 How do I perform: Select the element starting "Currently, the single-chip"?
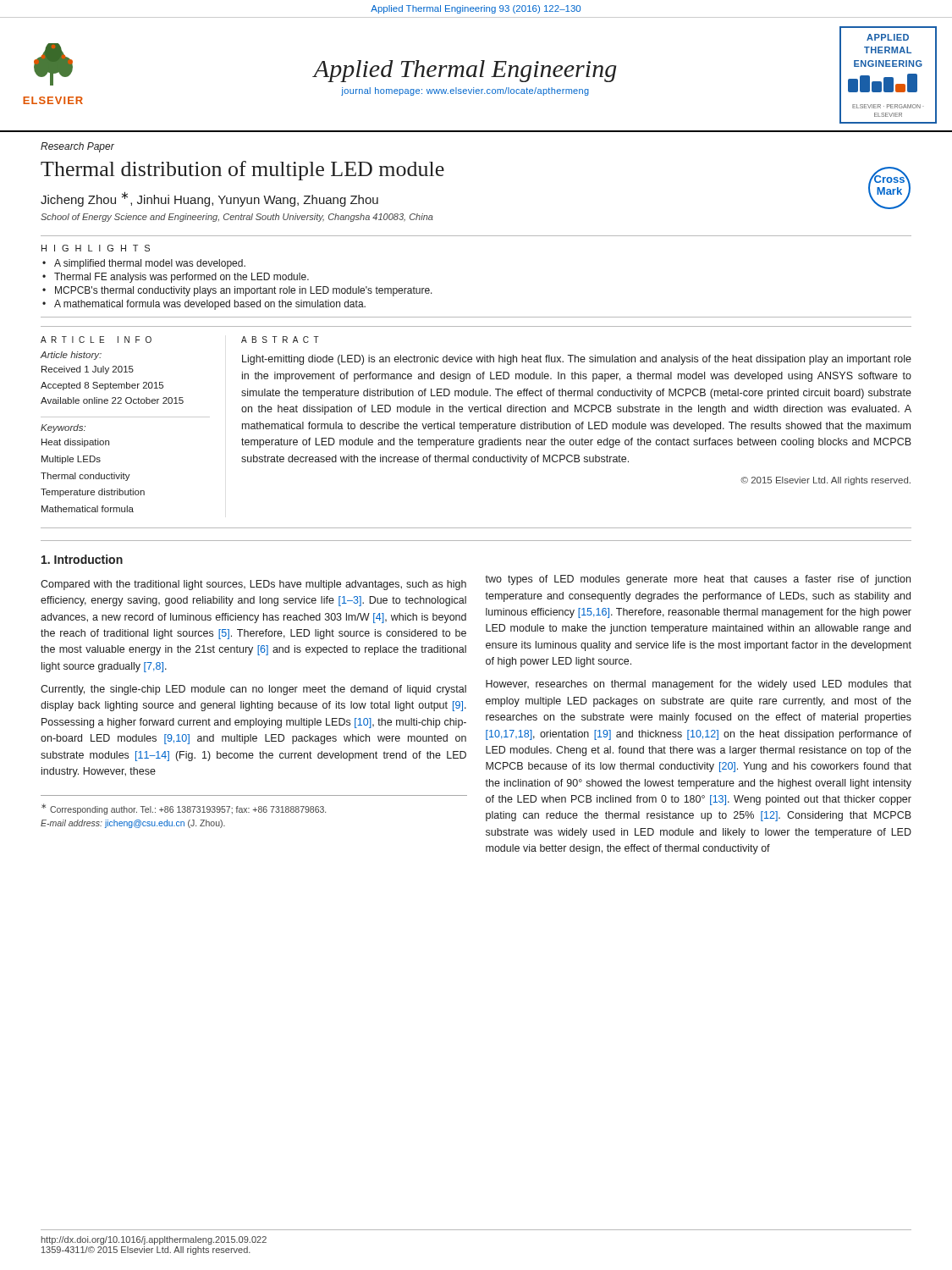tap(254, 730)
